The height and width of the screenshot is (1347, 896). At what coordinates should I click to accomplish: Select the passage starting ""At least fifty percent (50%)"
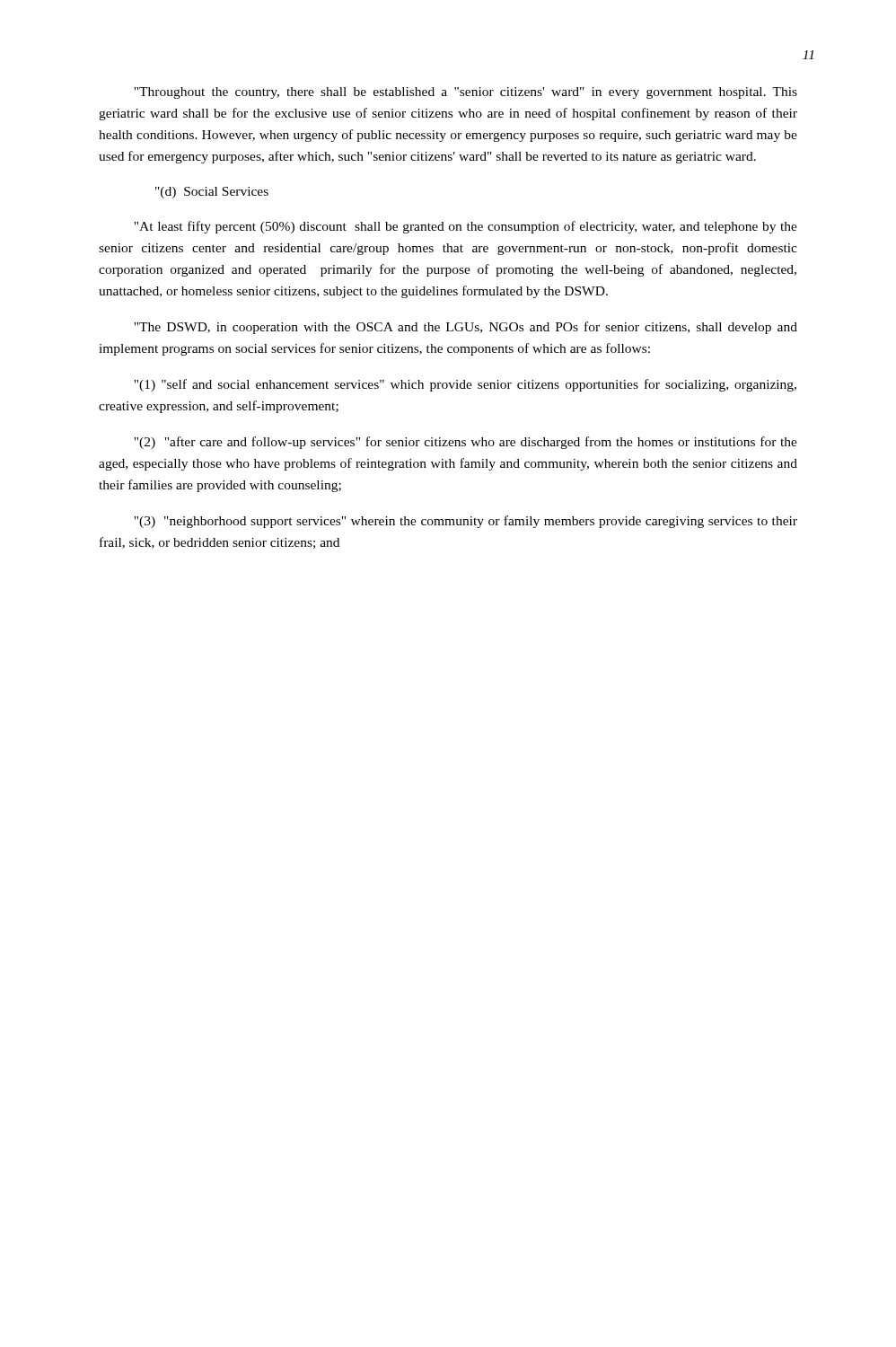coord(448,258)
